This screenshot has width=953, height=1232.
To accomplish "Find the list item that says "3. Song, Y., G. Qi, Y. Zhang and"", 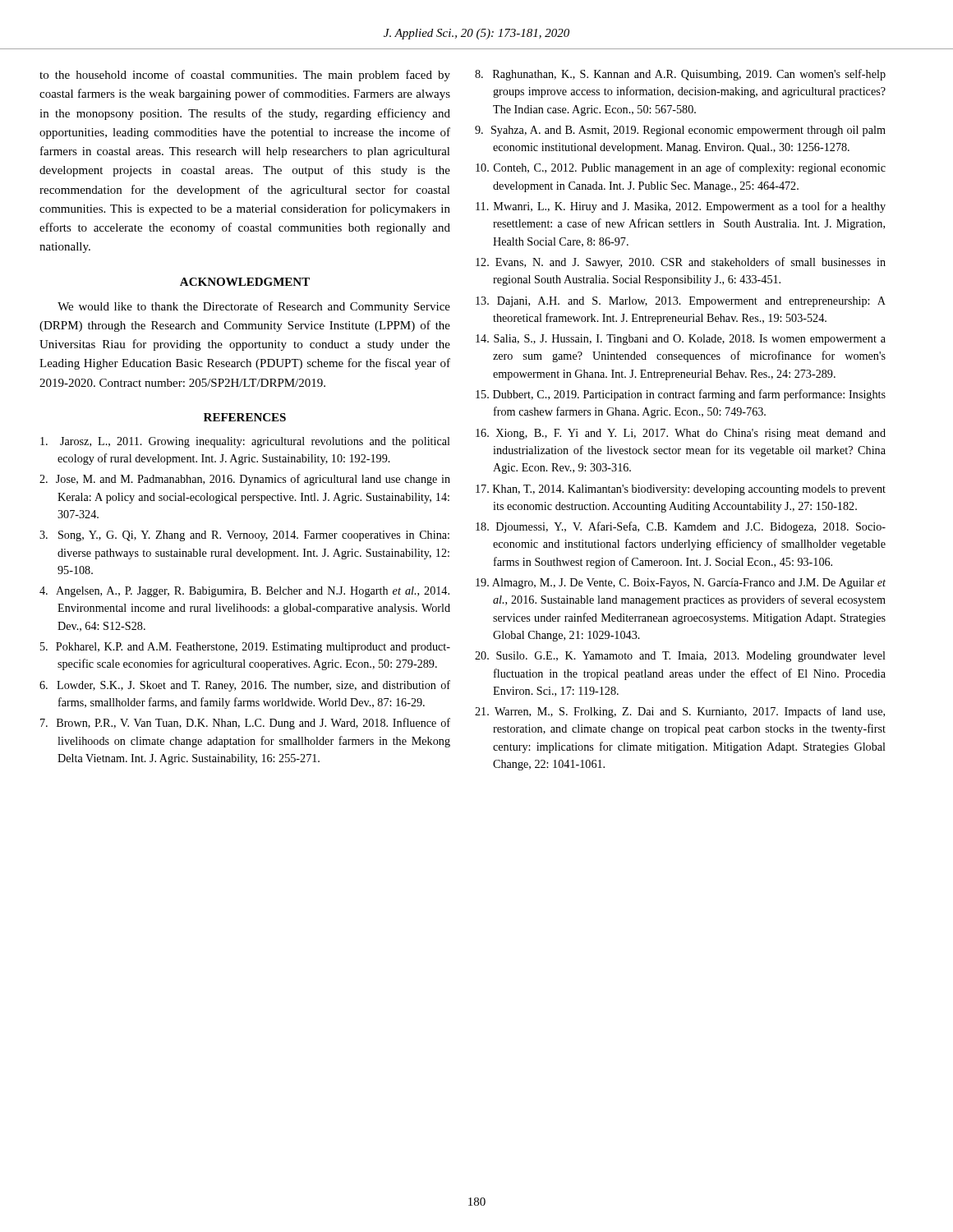I will coord(245,552).
